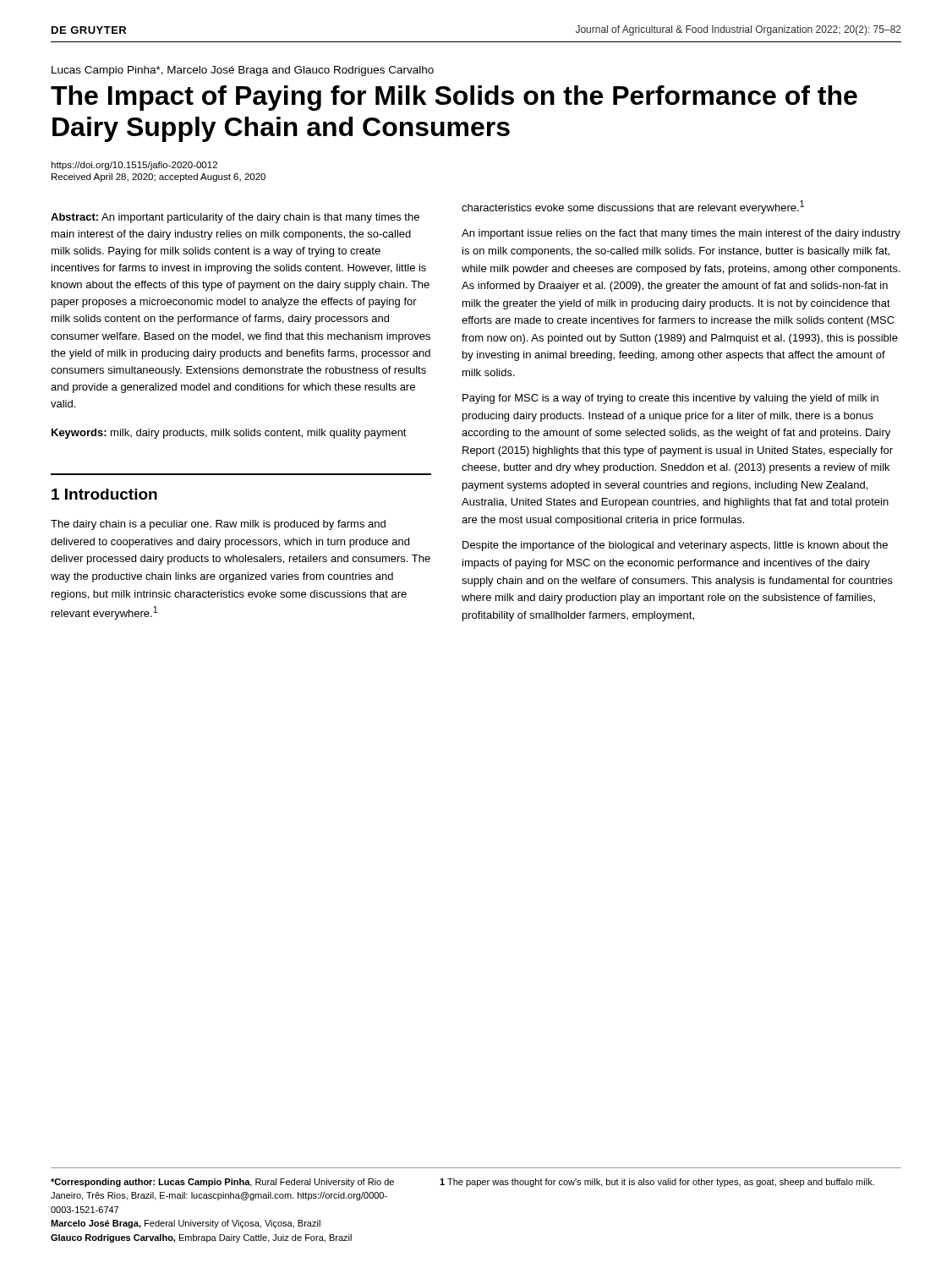Locate the block of text that opens with "1 The paper was"
Viewport: 952px width, 1268px height.
click(657, 1181)
